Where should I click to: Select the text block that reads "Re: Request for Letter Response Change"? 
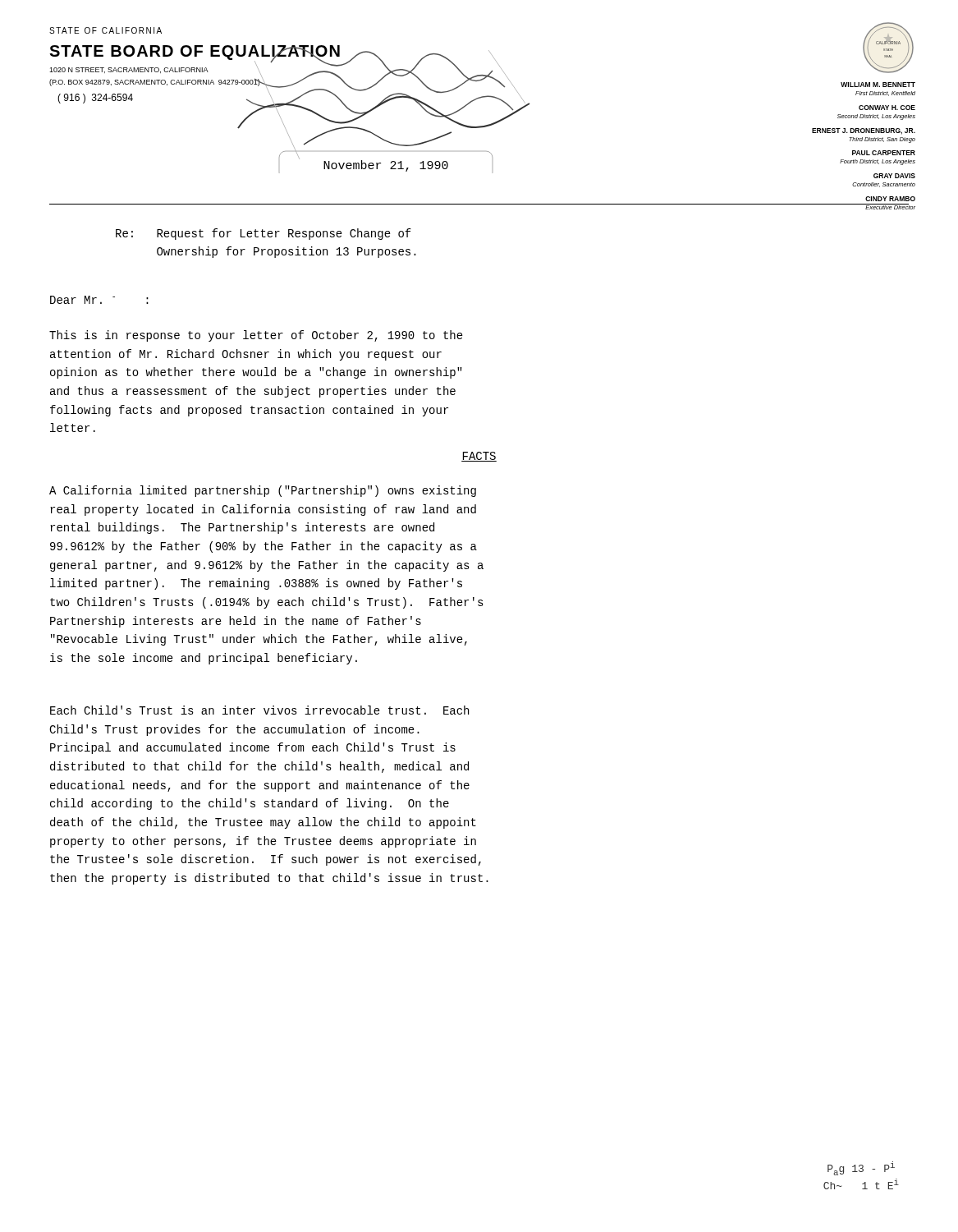pyautogui.click(x=267, y=243)
